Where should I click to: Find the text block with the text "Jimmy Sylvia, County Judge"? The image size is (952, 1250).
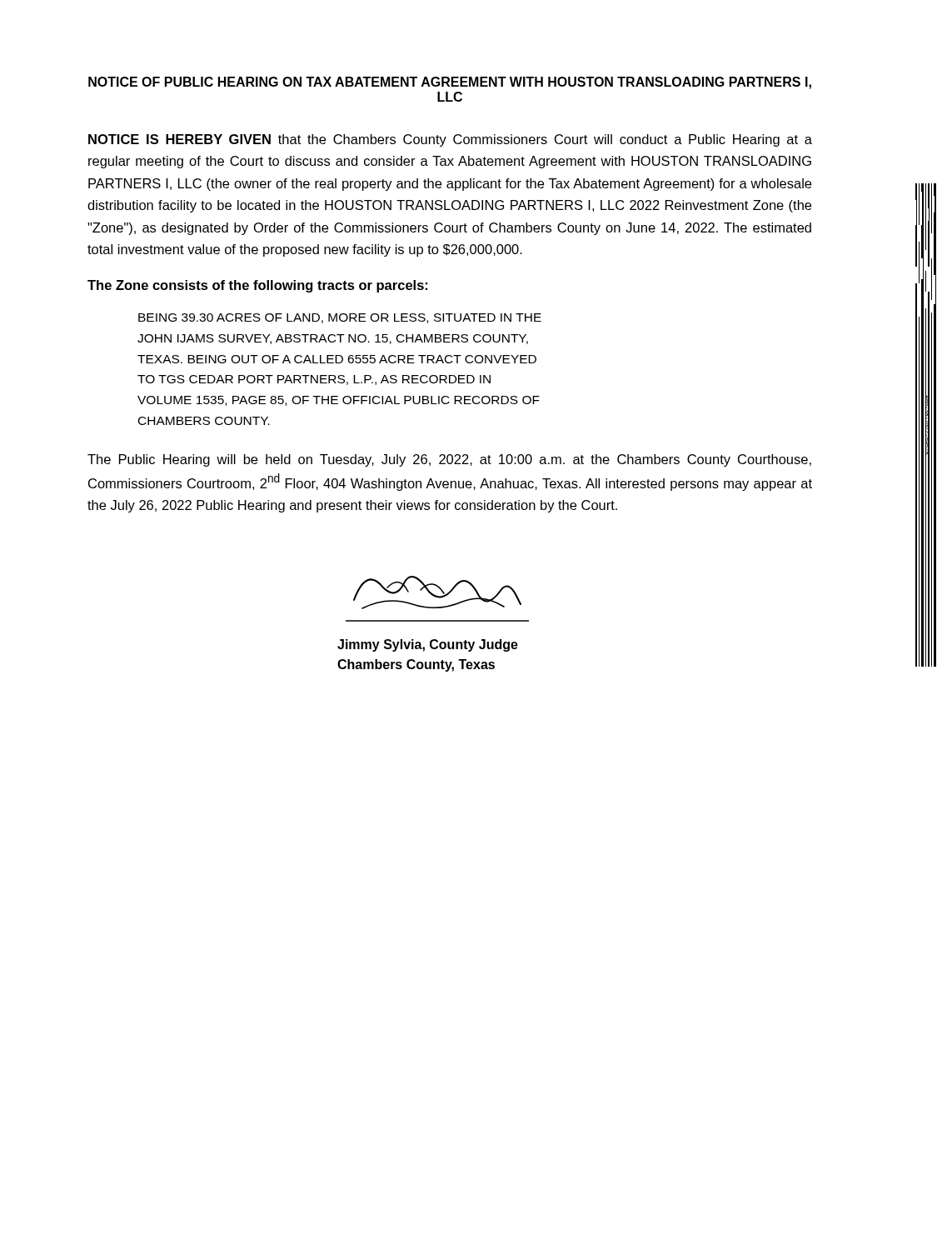(x=428, y=645)
